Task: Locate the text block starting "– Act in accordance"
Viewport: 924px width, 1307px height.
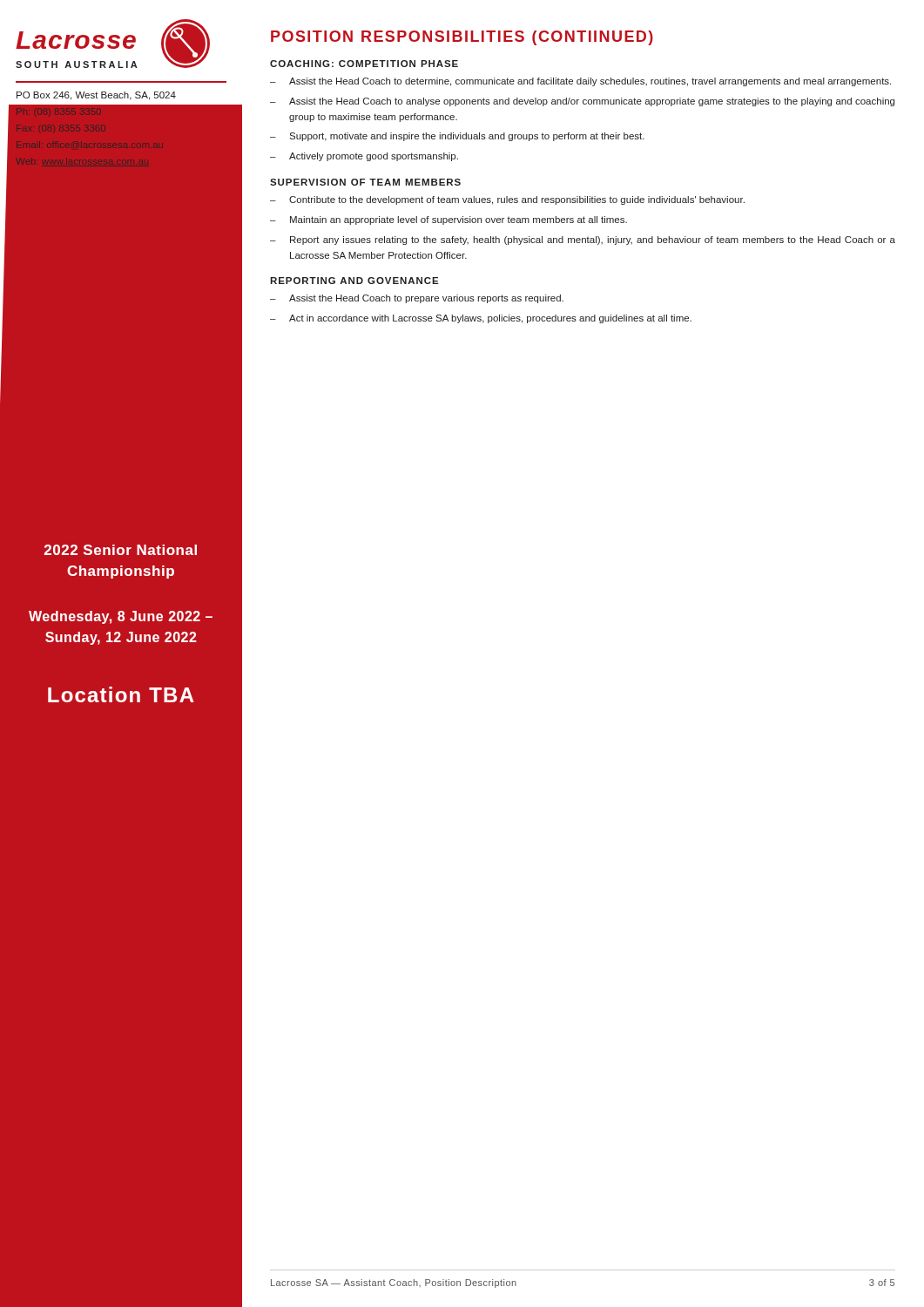Action: (x=583, y=319)
